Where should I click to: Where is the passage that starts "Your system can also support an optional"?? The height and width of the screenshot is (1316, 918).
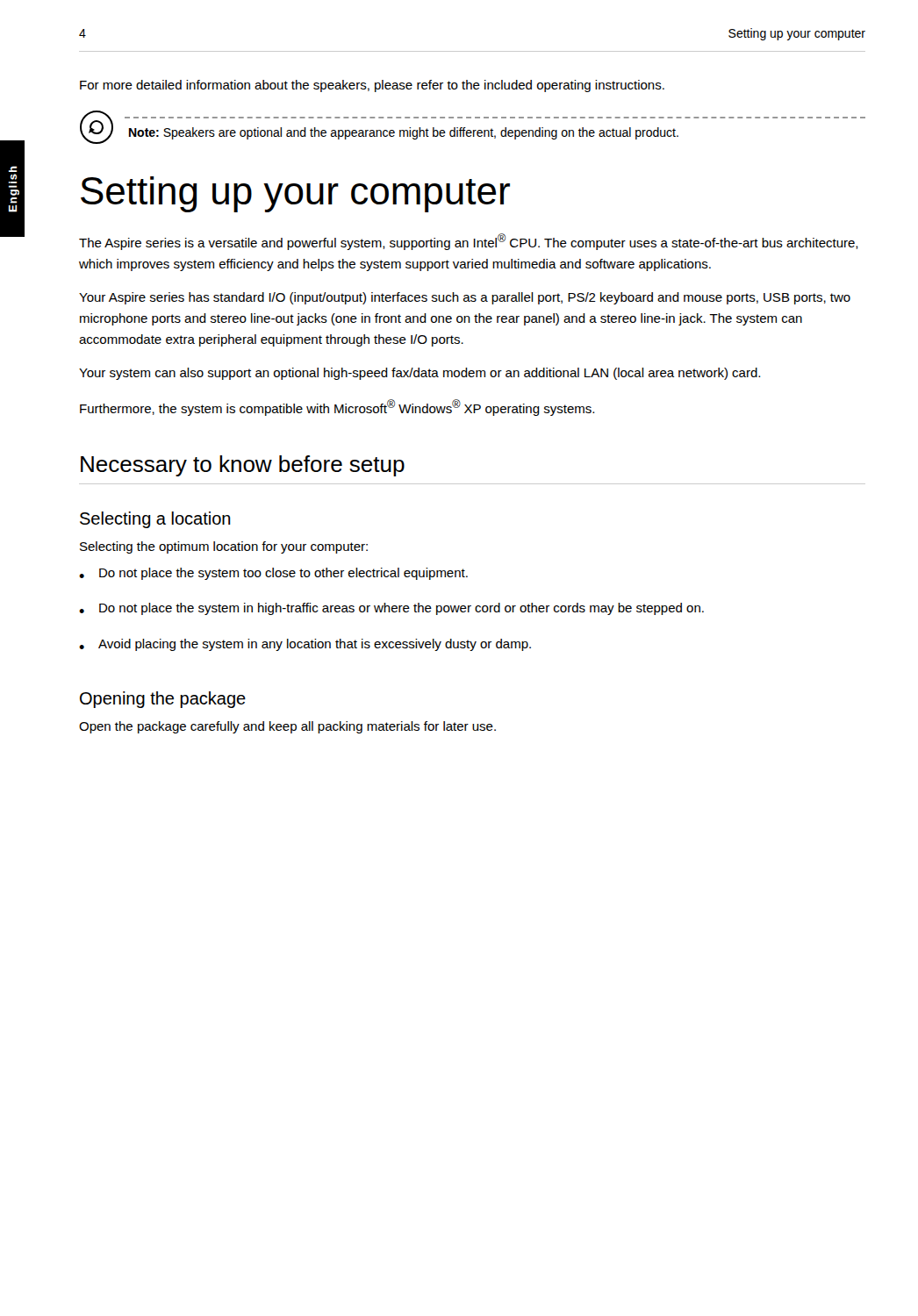pyautogui.click(x=420, y=372)
